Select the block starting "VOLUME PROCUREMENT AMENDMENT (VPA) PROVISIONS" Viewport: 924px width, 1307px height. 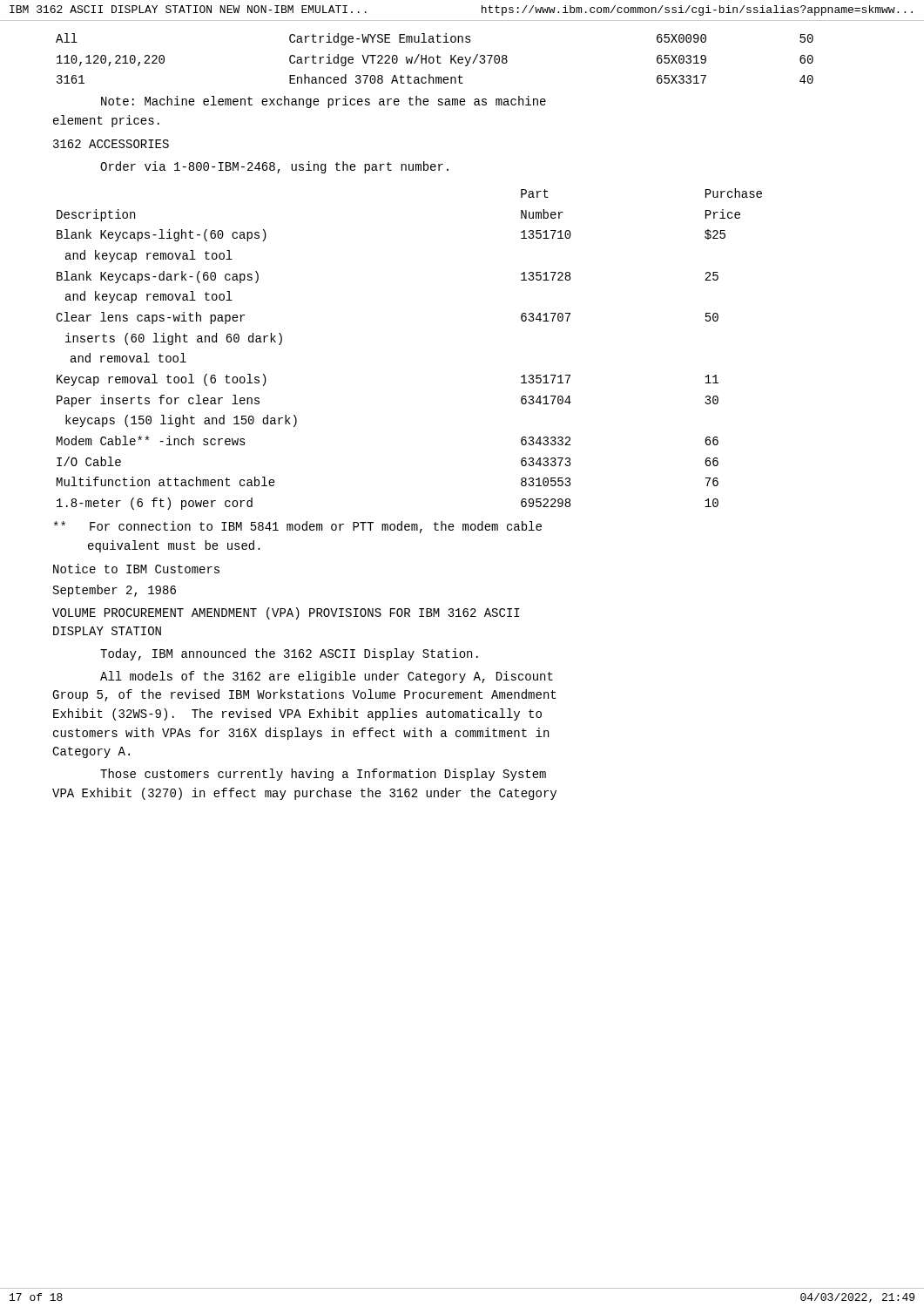point(286,622)
